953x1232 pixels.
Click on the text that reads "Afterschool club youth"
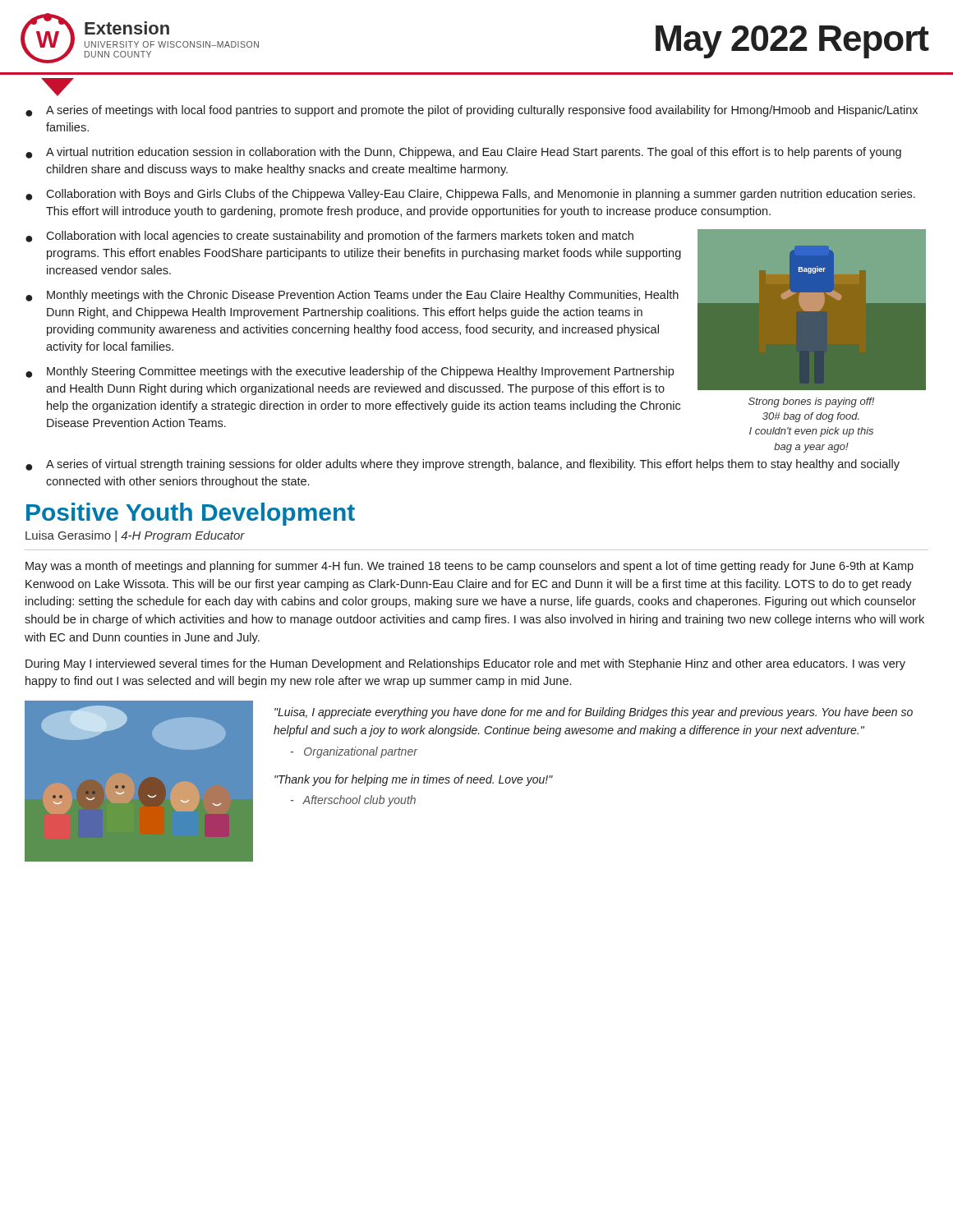click(x=353, y=800)
